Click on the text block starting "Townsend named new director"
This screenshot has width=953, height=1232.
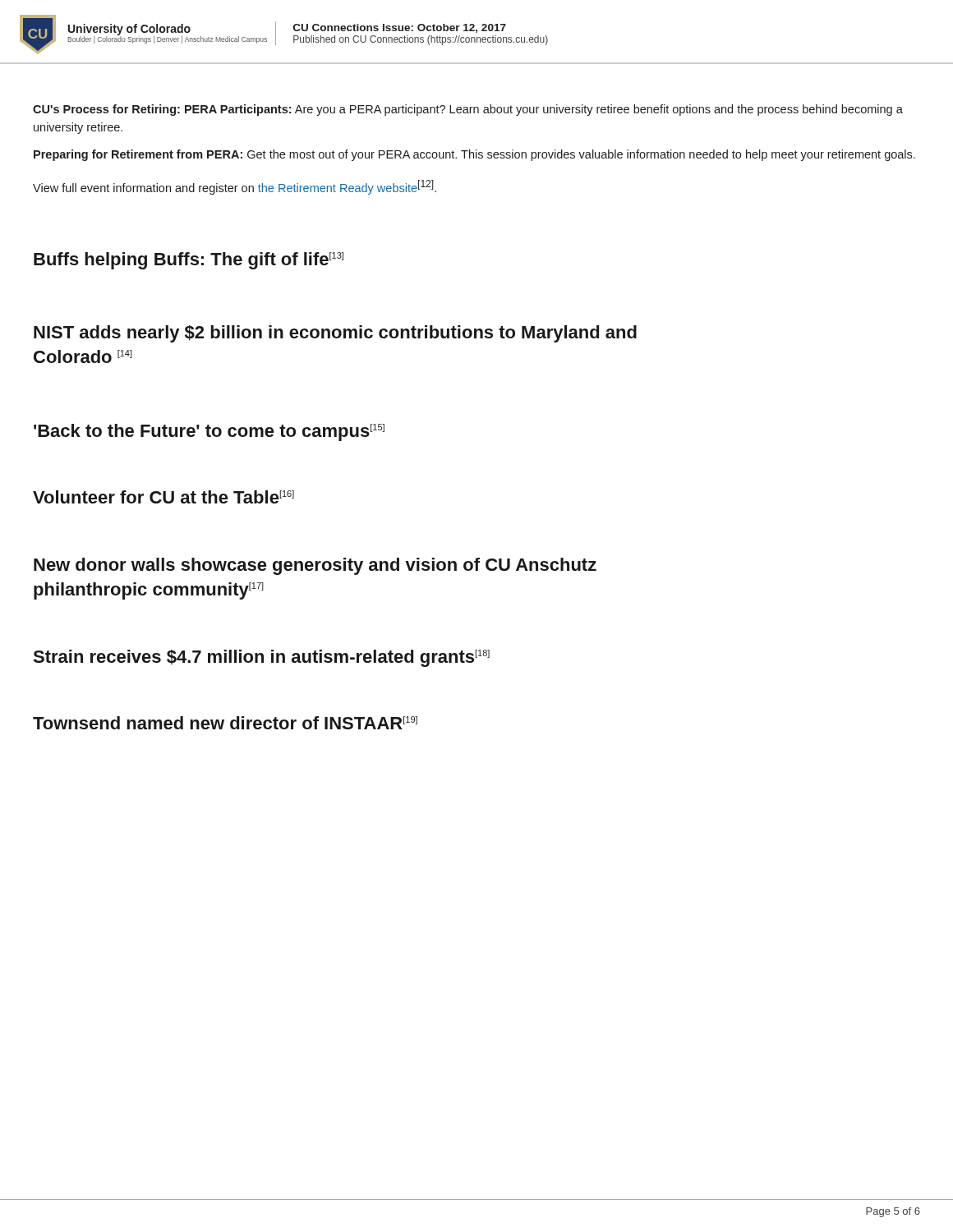point(225,723)
